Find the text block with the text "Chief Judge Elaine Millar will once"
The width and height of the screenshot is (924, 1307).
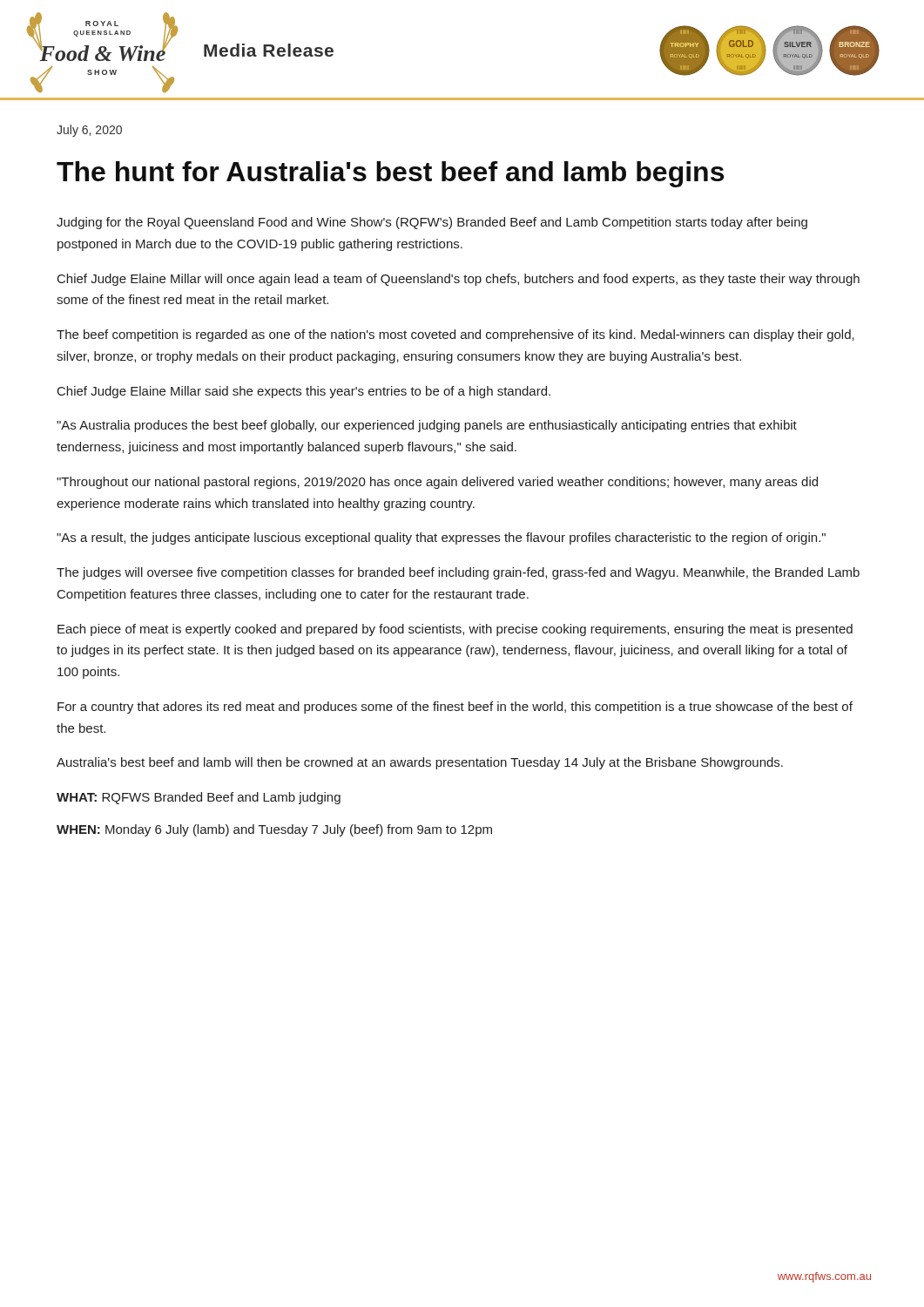[x=458, y=289]
